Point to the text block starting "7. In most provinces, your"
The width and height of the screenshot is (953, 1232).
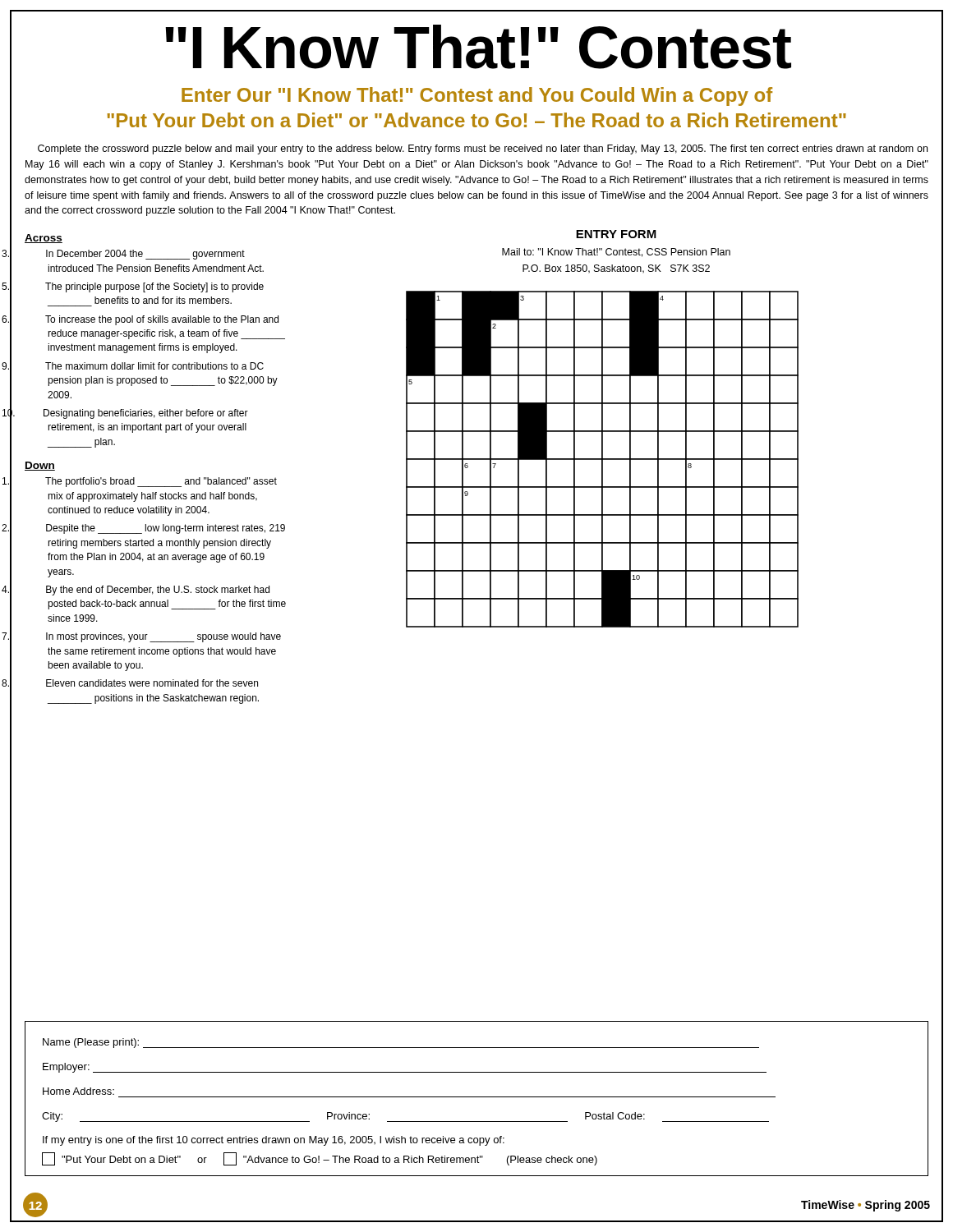click(153, 650)
